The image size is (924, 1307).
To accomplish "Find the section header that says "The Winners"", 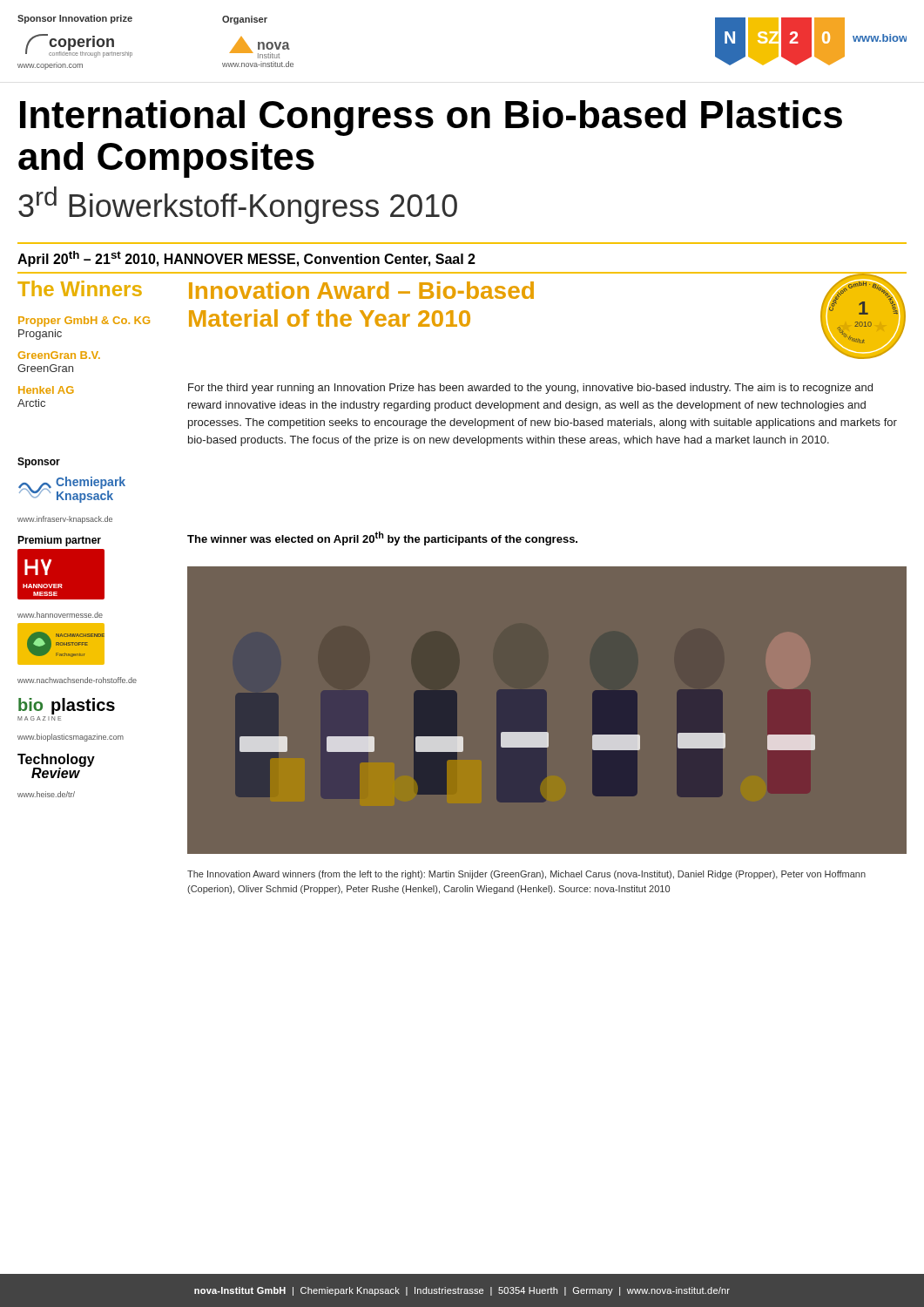I will coord(80,289).
